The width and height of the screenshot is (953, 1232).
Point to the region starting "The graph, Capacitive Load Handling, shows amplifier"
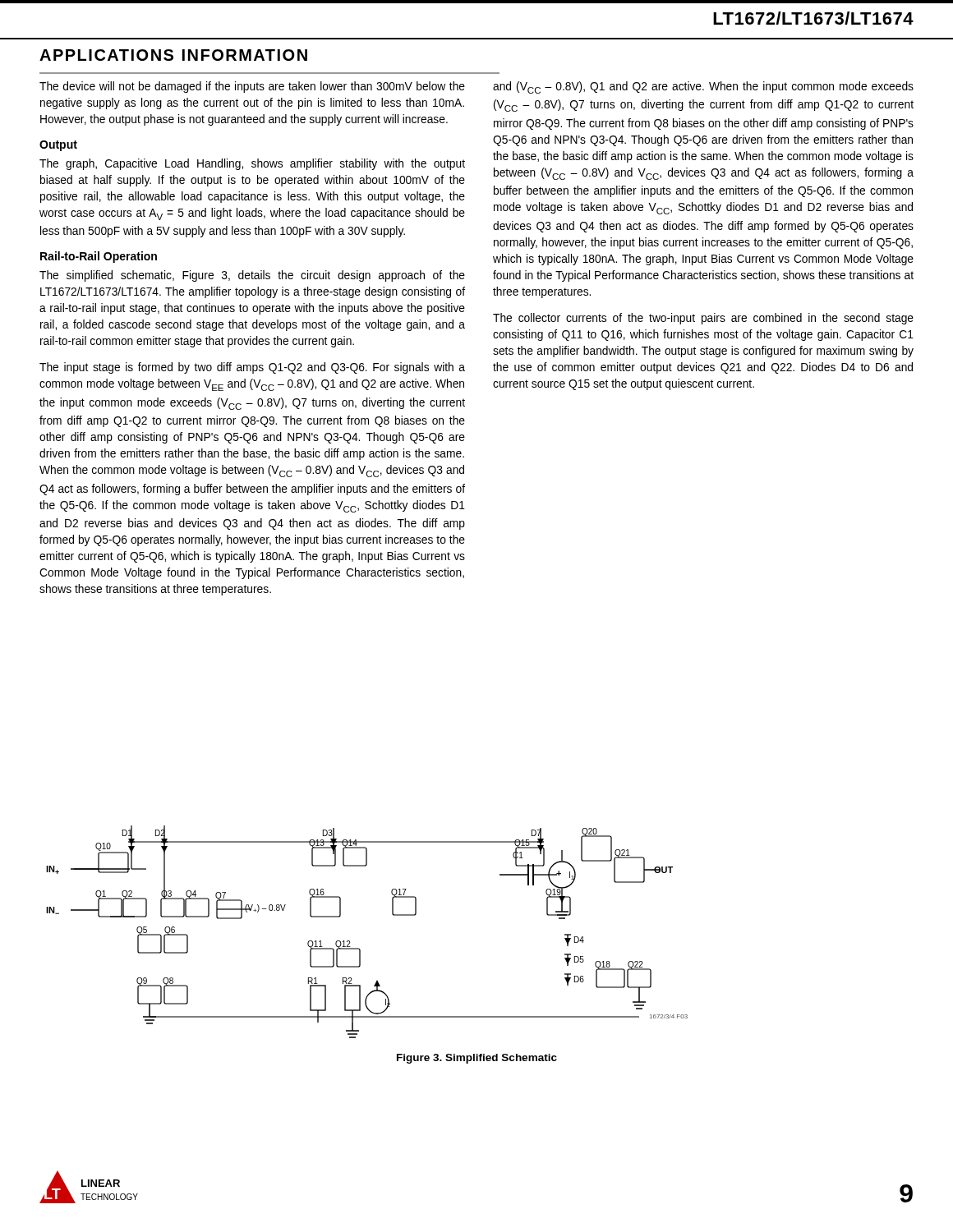coord(252,198)
